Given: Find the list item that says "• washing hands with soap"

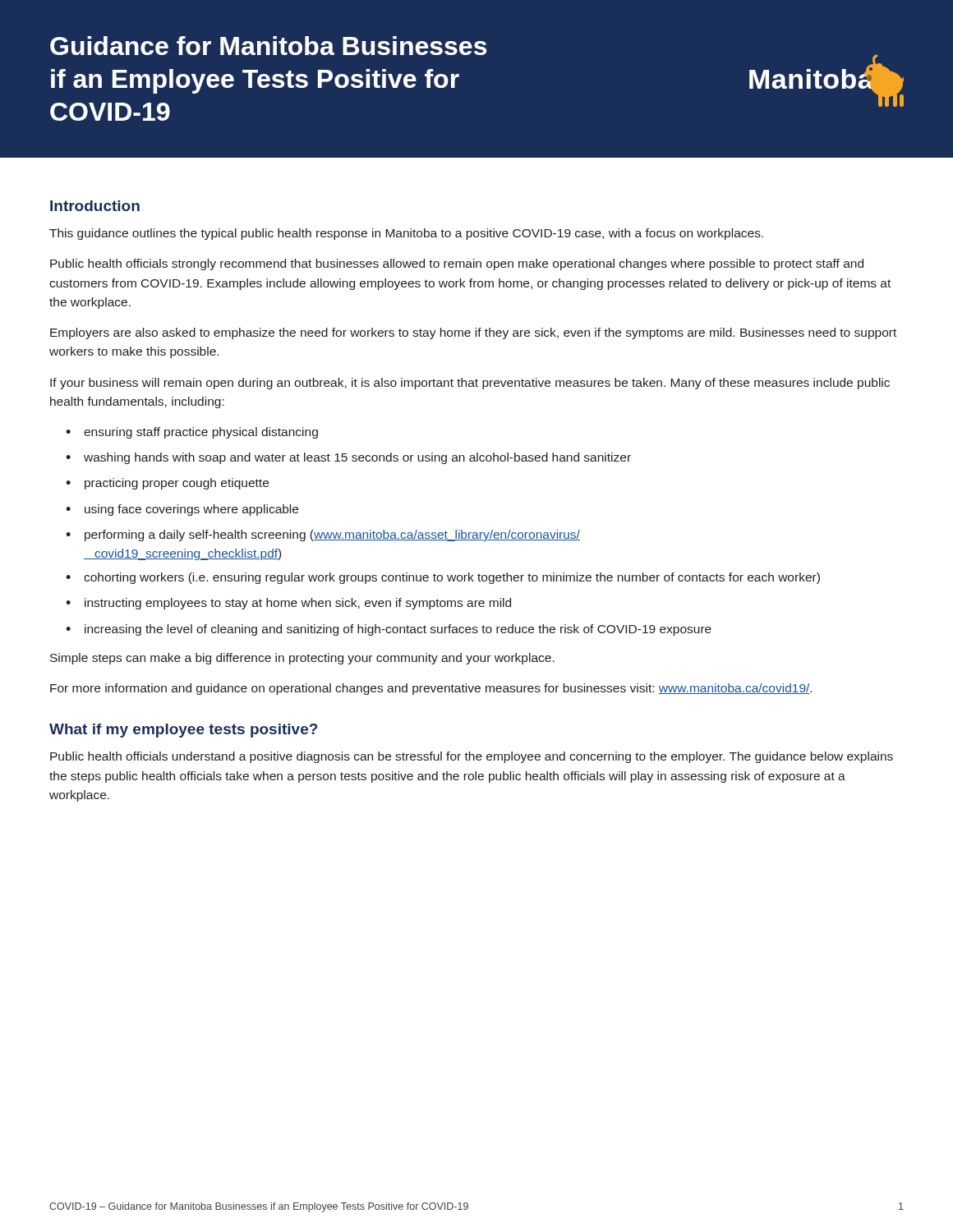Looking at the screenshot, I should 485,458.
